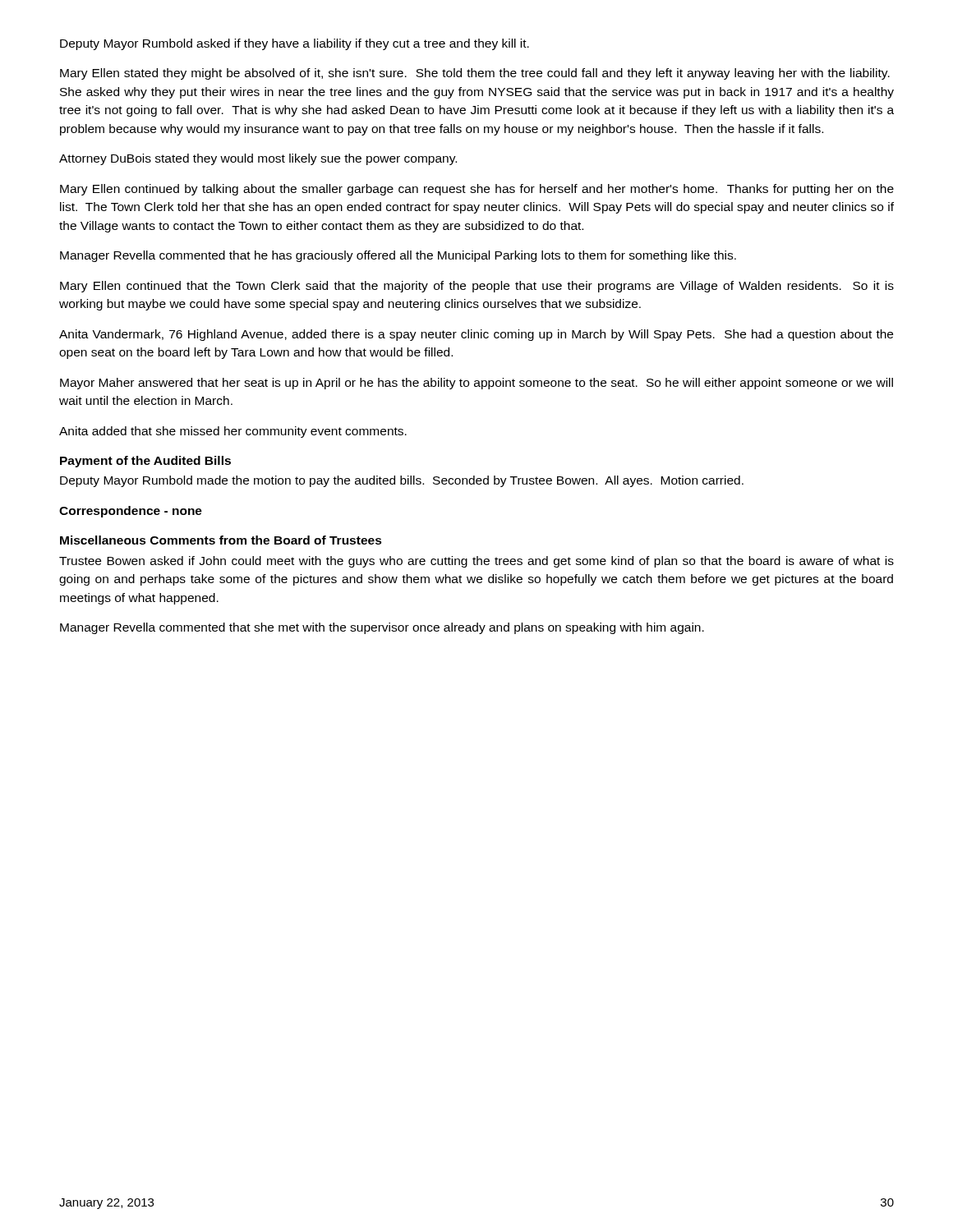Find the section header with the text "Miscellaneous Comments from"
The height and width of the screenshot is (1232, 953).
221,540
